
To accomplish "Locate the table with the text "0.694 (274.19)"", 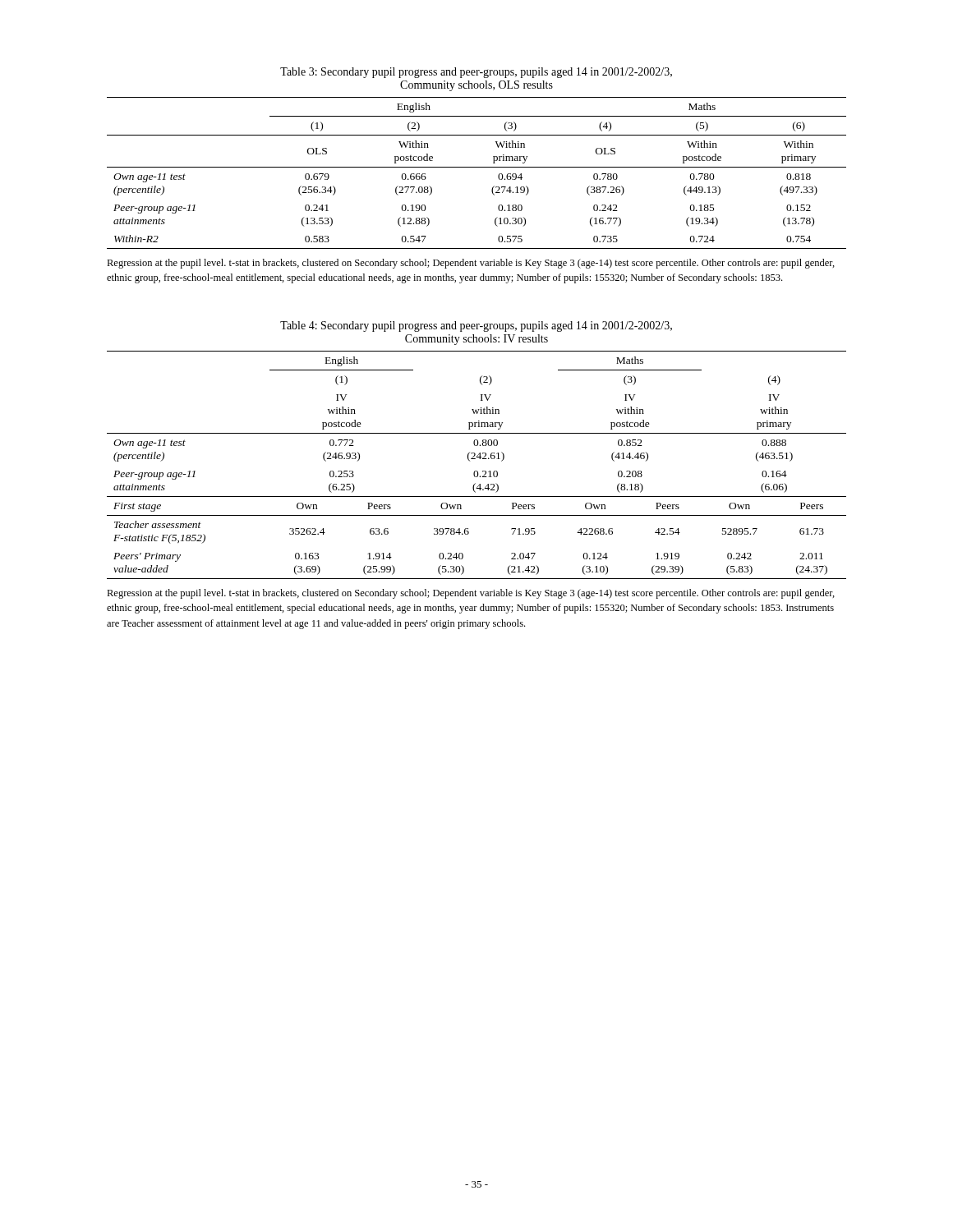I will pos(476,173).
